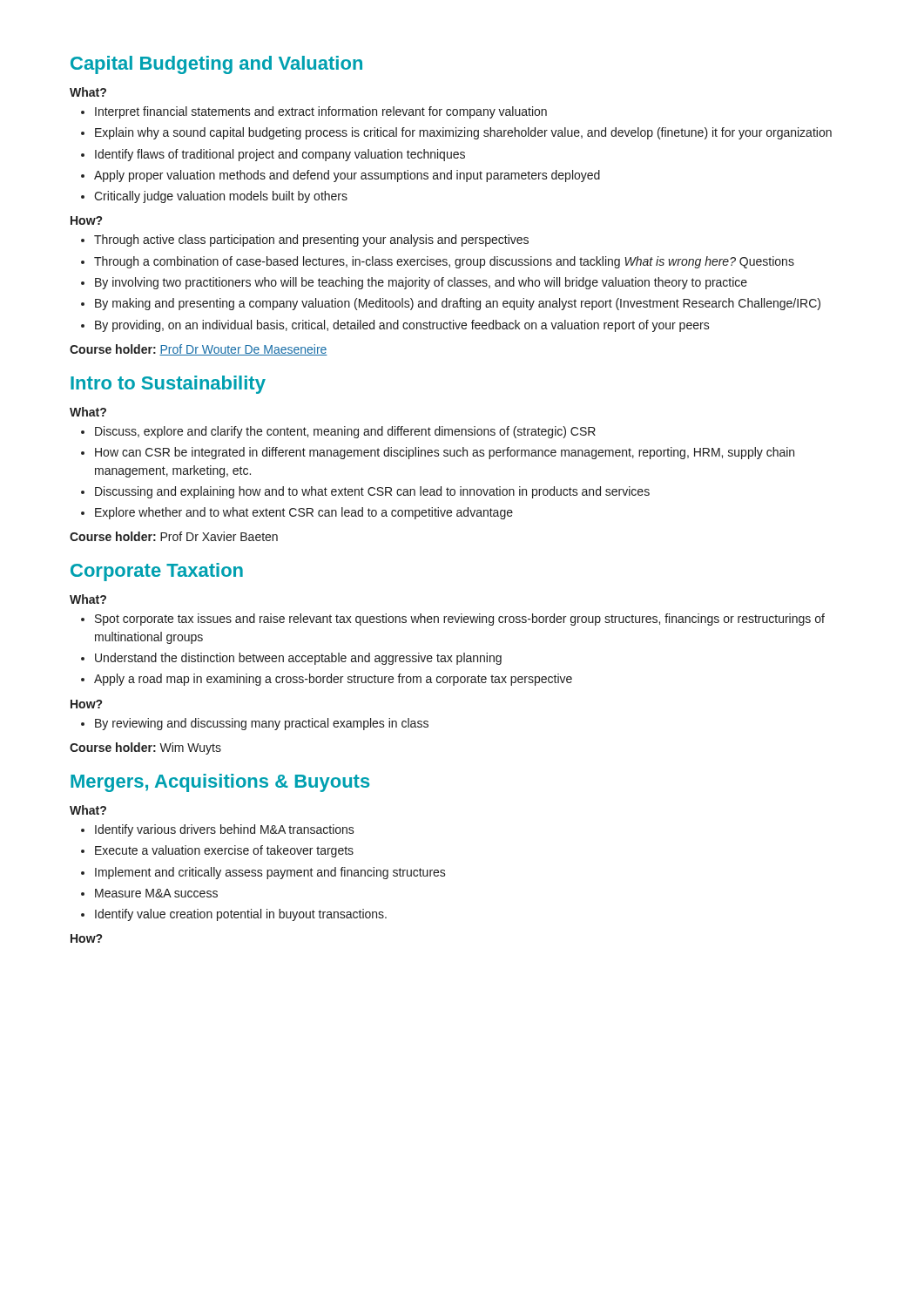This screenshot has height=1307, width=924.
Task: Point to the block beginning "Discussing and explaining how and to"
Action: [372, 491]
